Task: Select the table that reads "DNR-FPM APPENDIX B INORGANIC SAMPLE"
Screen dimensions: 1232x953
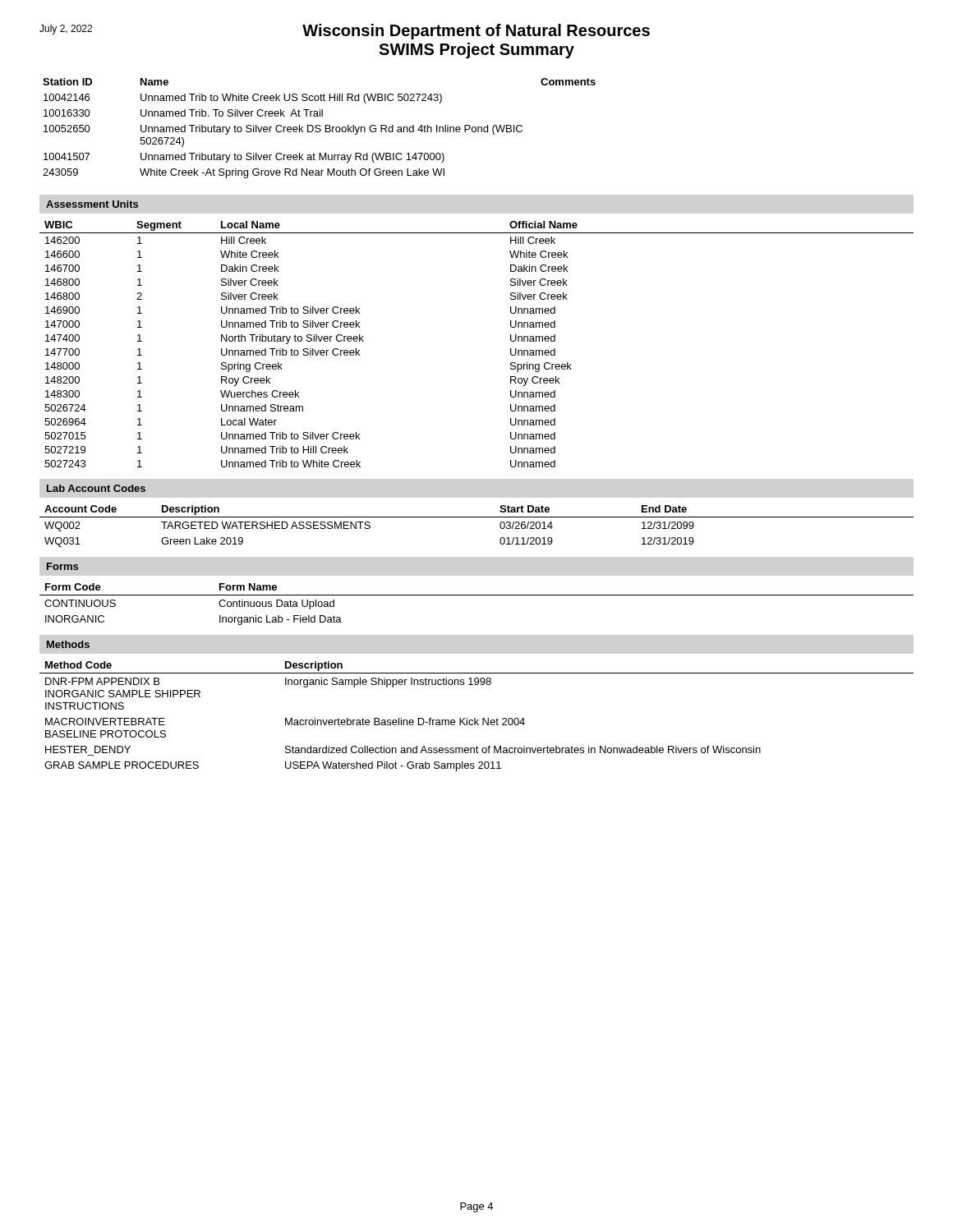Action: tap(476, 715)
